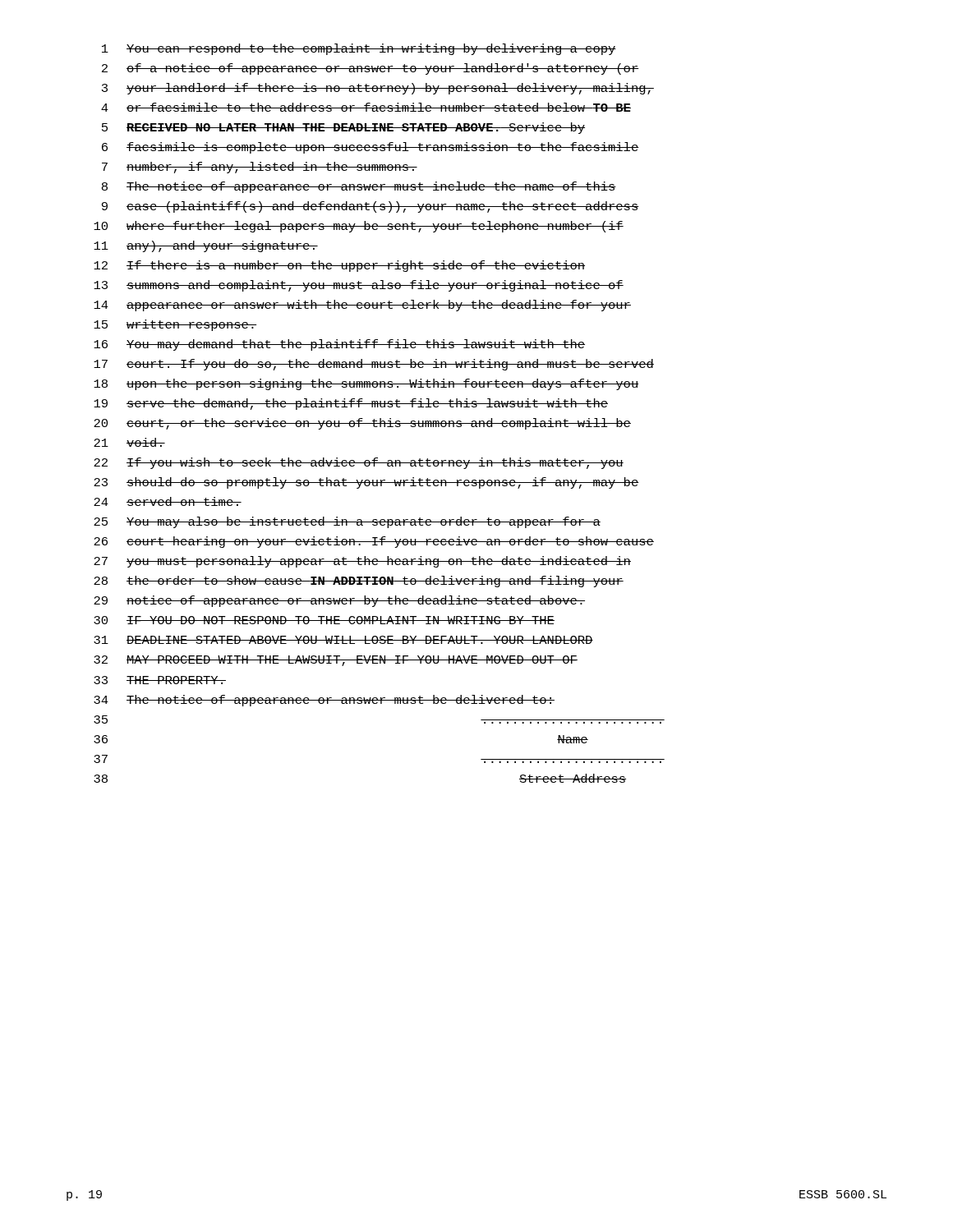Locate the list item that reads "34 The notice of appearance or"

click(x=476, y=700)
